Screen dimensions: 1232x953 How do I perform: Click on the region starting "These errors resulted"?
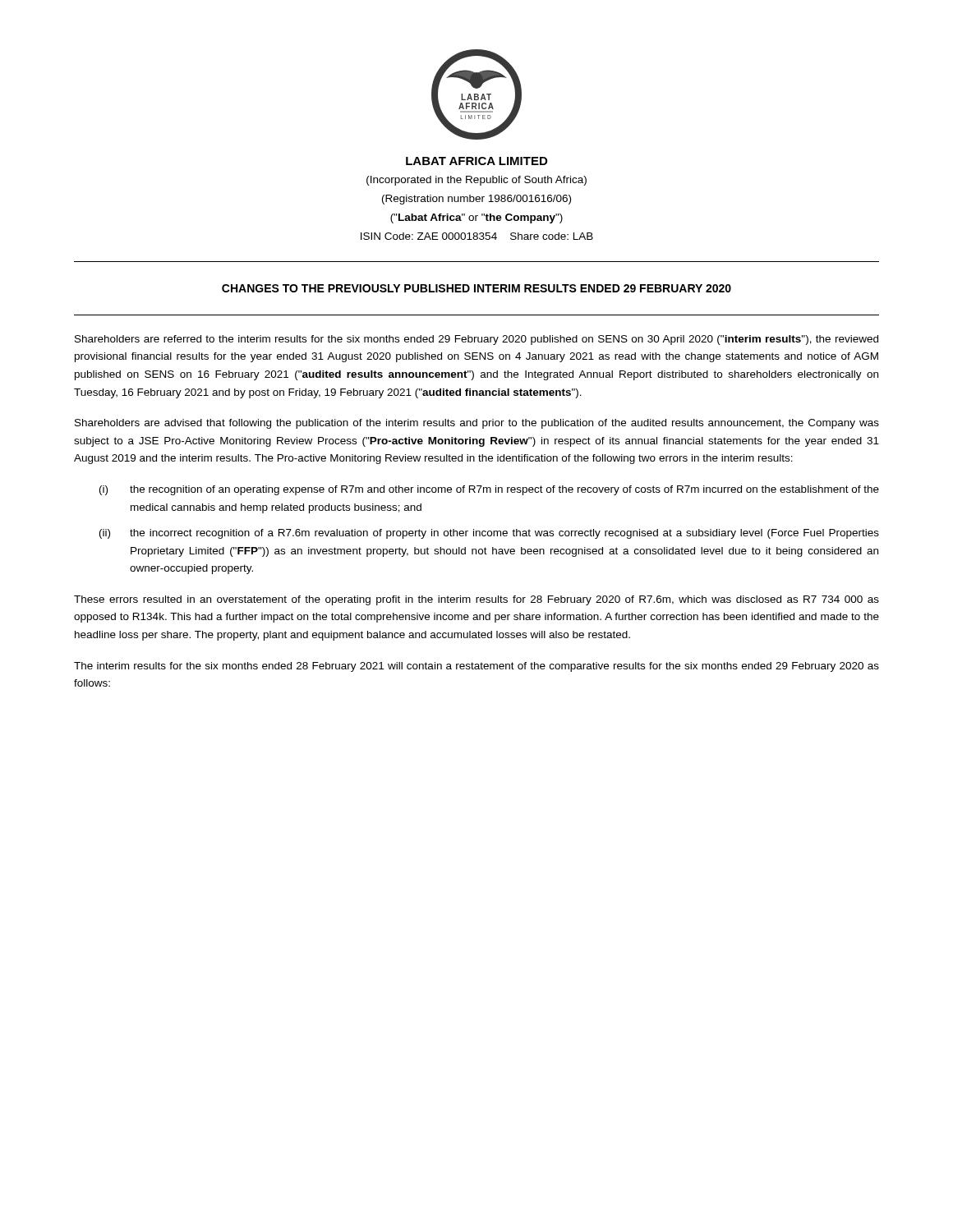[476, 617]
